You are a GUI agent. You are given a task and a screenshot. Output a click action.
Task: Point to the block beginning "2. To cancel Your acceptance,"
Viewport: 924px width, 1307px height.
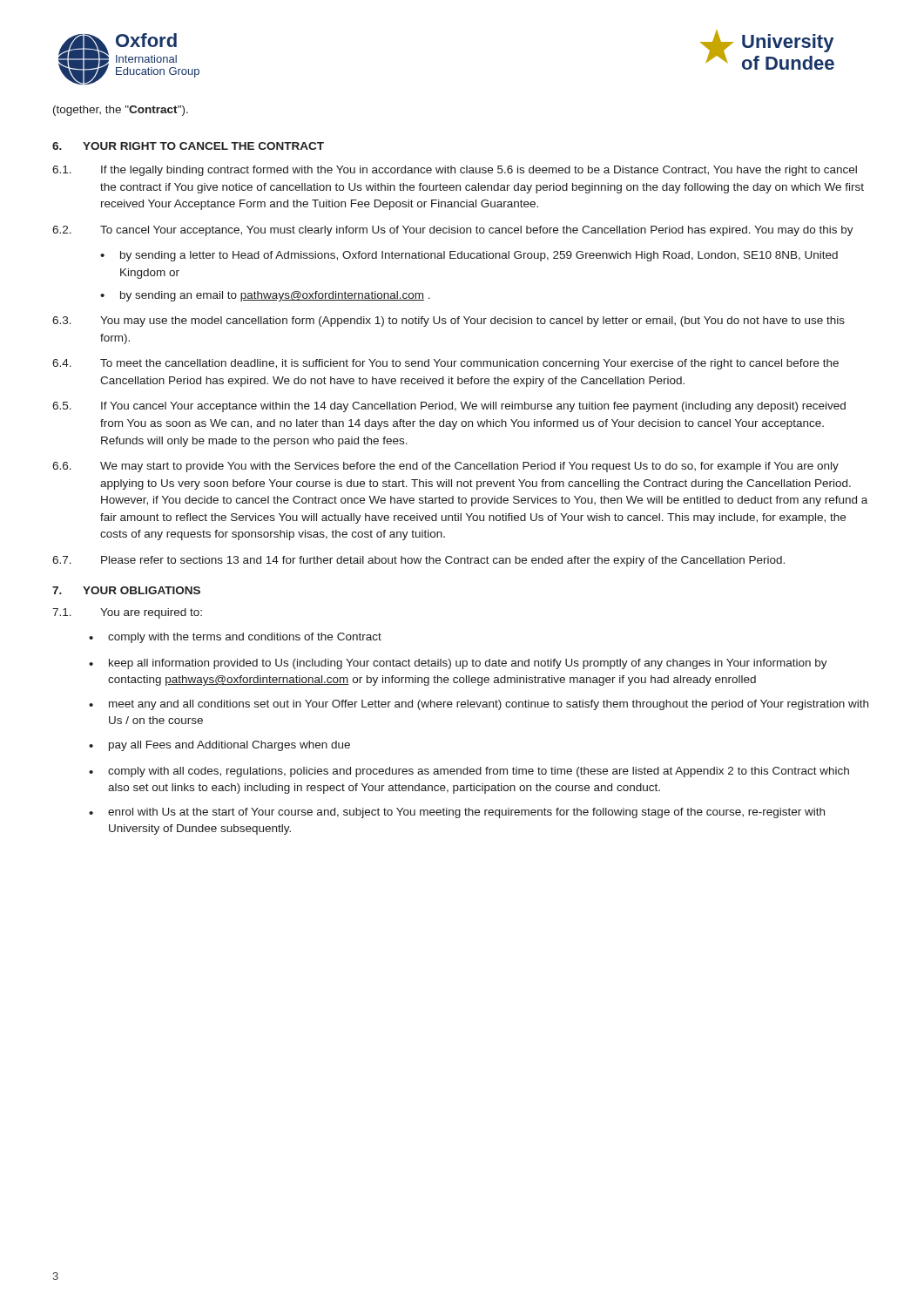point(462,230)
